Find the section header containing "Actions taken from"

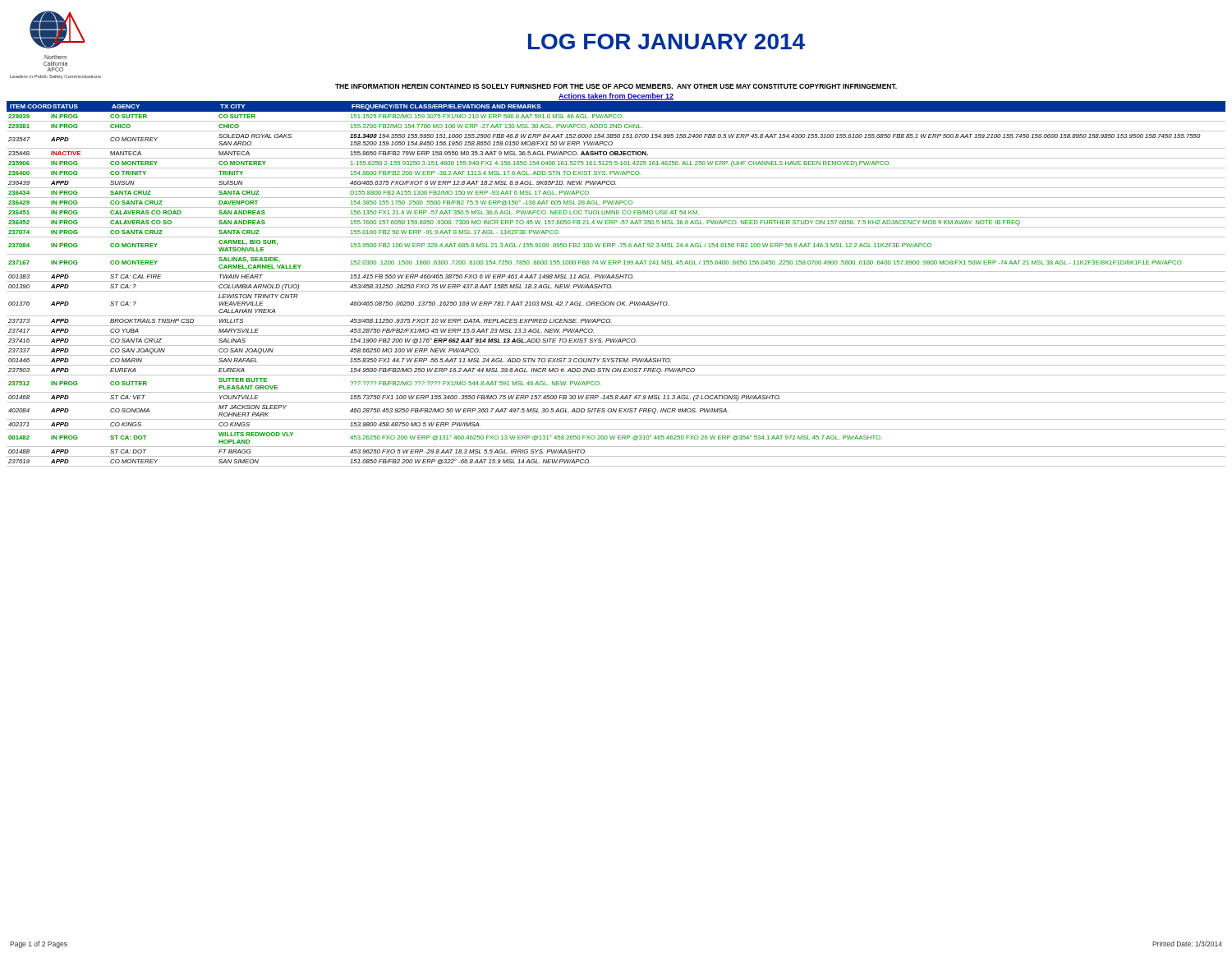tap(616, 96)
